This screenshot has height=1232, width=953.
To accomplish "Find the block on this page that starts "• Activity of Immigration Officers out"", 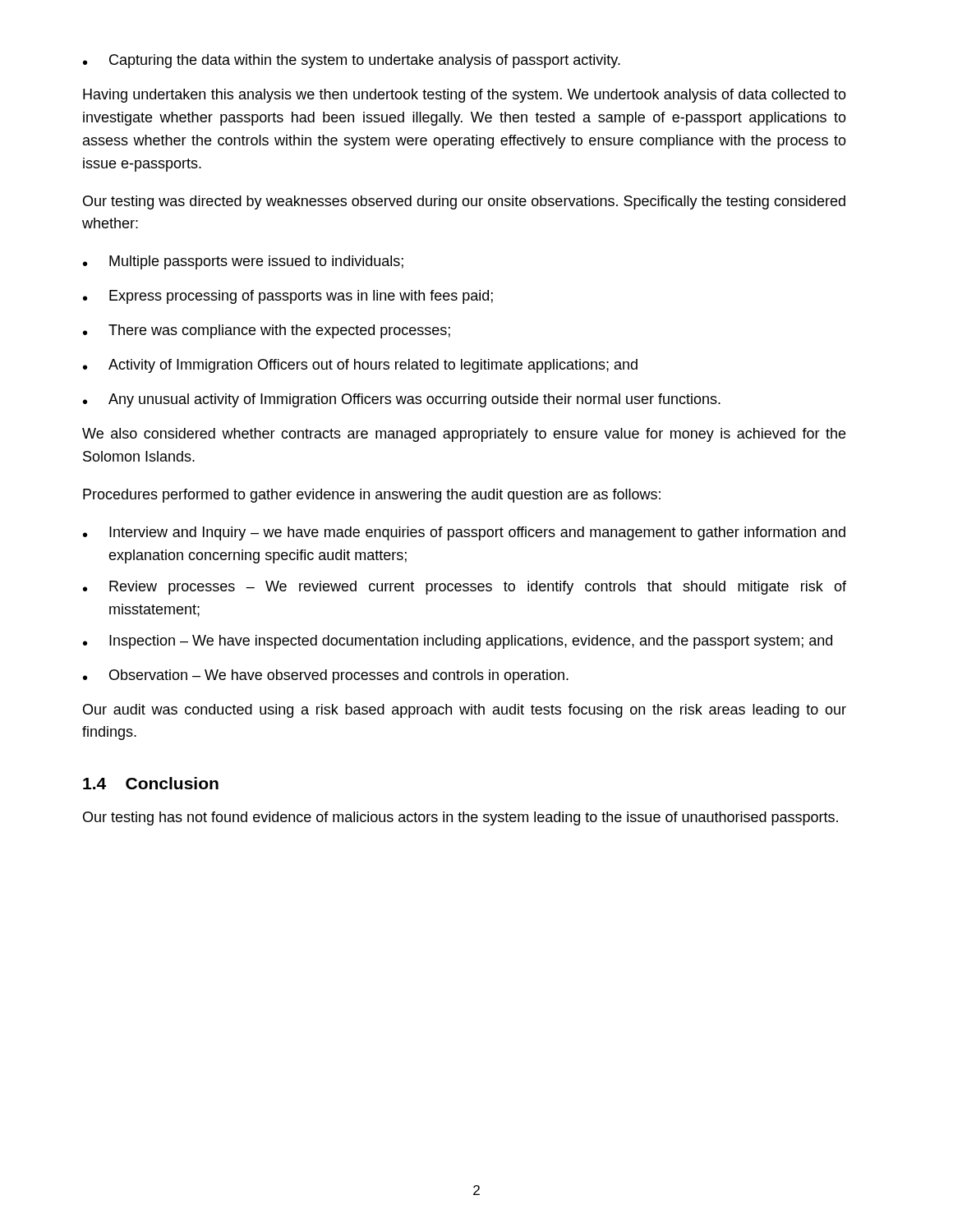I will pyautogui.click(x=464, y=367).
